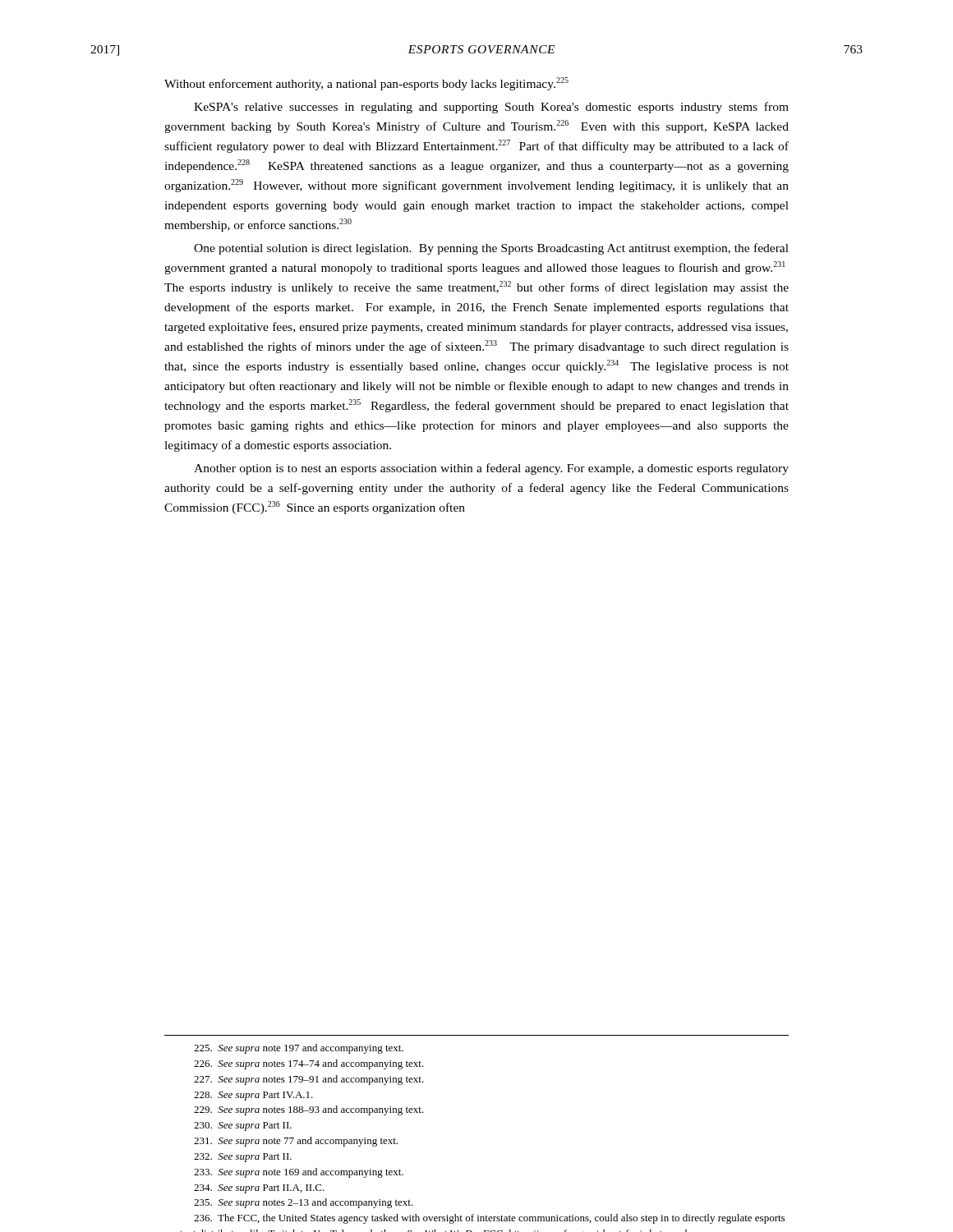953x1232 pixels.
Task: Find the passage starting "See supra note 77 and"
Action: (296, 1140)
